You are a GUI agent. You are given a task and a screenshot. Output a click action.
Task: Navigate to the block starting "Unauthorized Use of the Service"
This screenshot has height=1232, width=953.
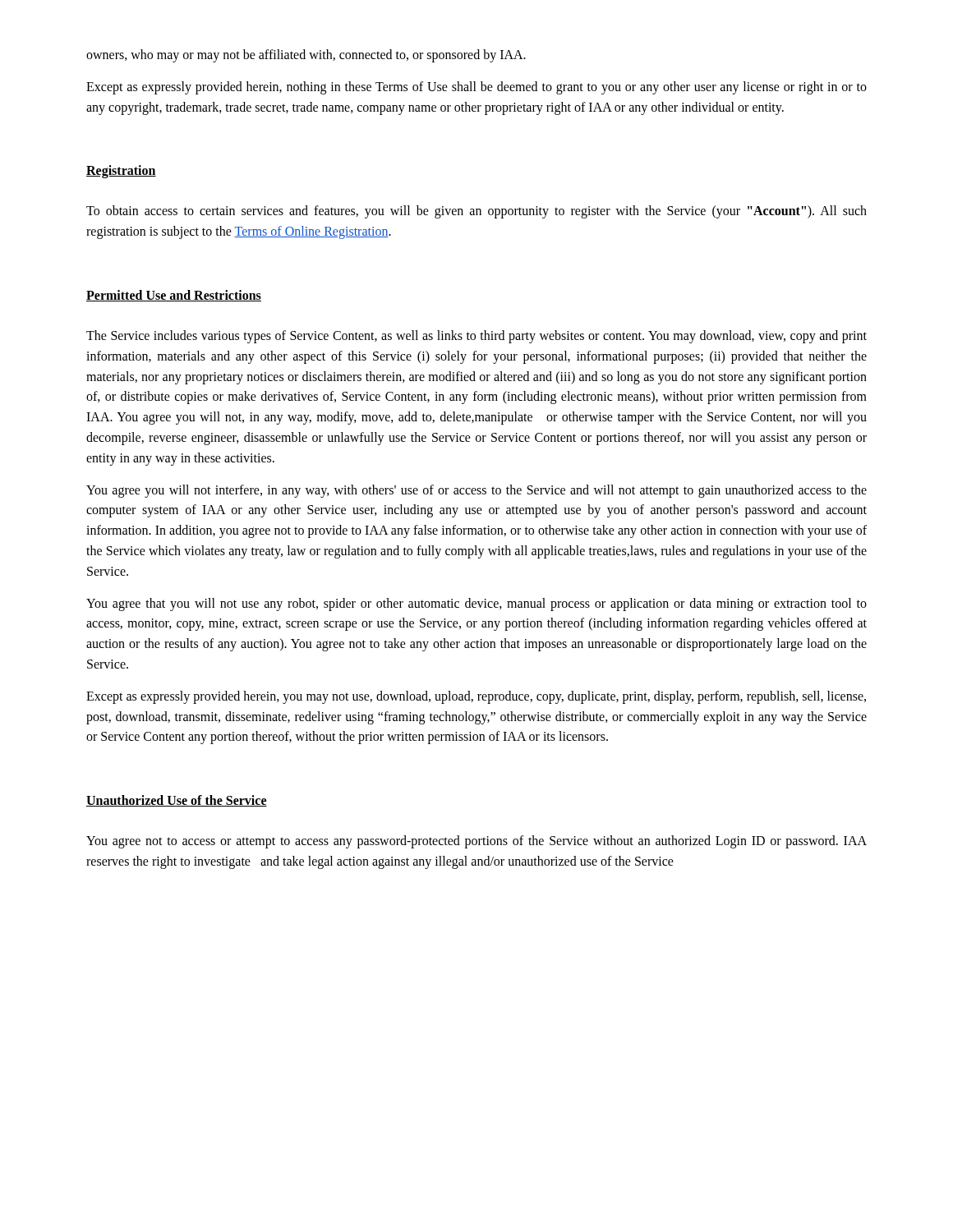pos(176,800)
